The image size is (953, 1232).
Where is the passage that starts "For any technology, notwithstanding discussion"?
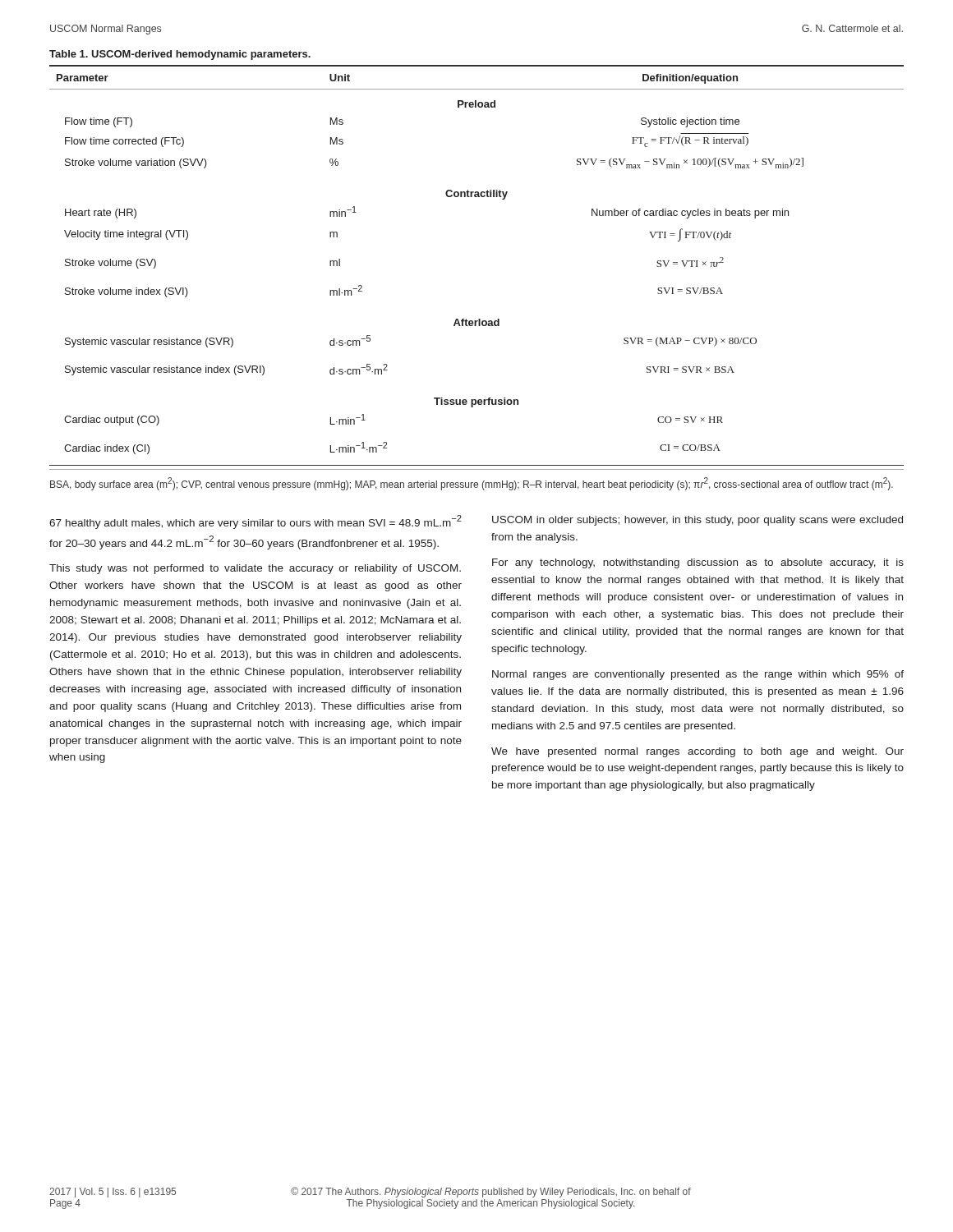pyautogui.click(x=698, y=605)
